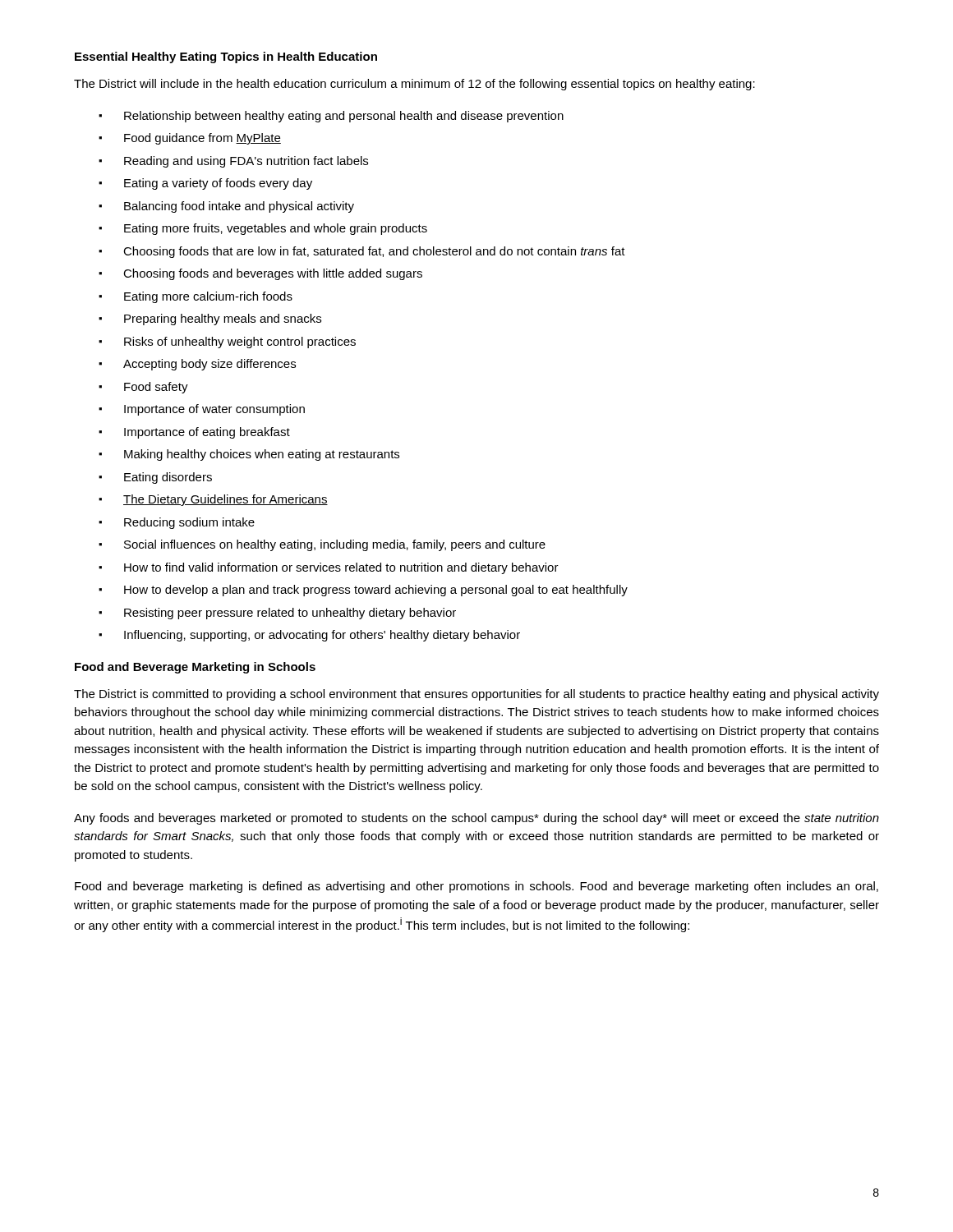Find the block on this page that starts "▪ Risks of unhealthy"
The image size is (953, 1232).
(x=227, y=342)
